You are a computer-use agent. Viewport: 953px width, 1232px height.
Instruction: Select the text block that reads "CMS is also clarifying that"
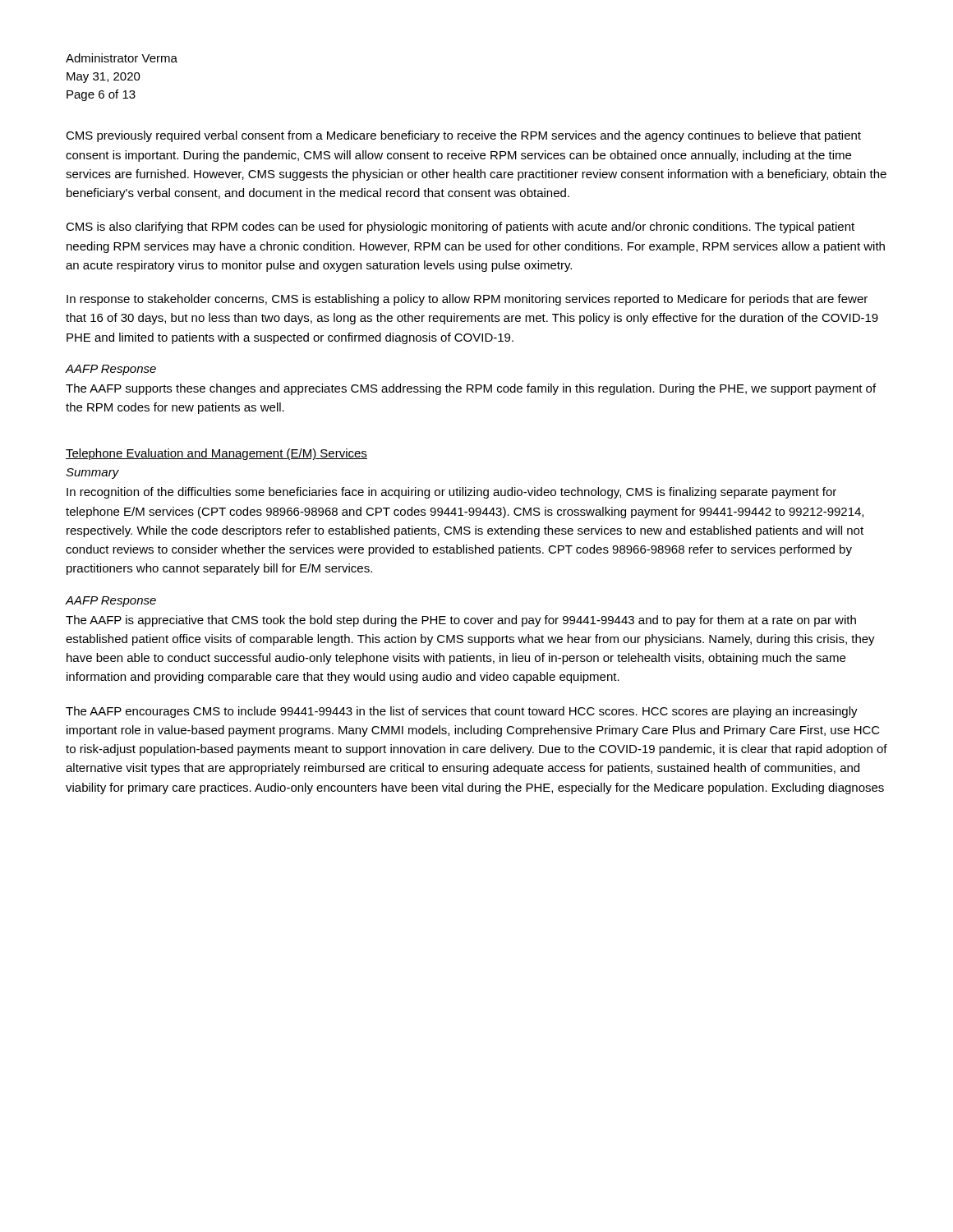coord(476,246)
